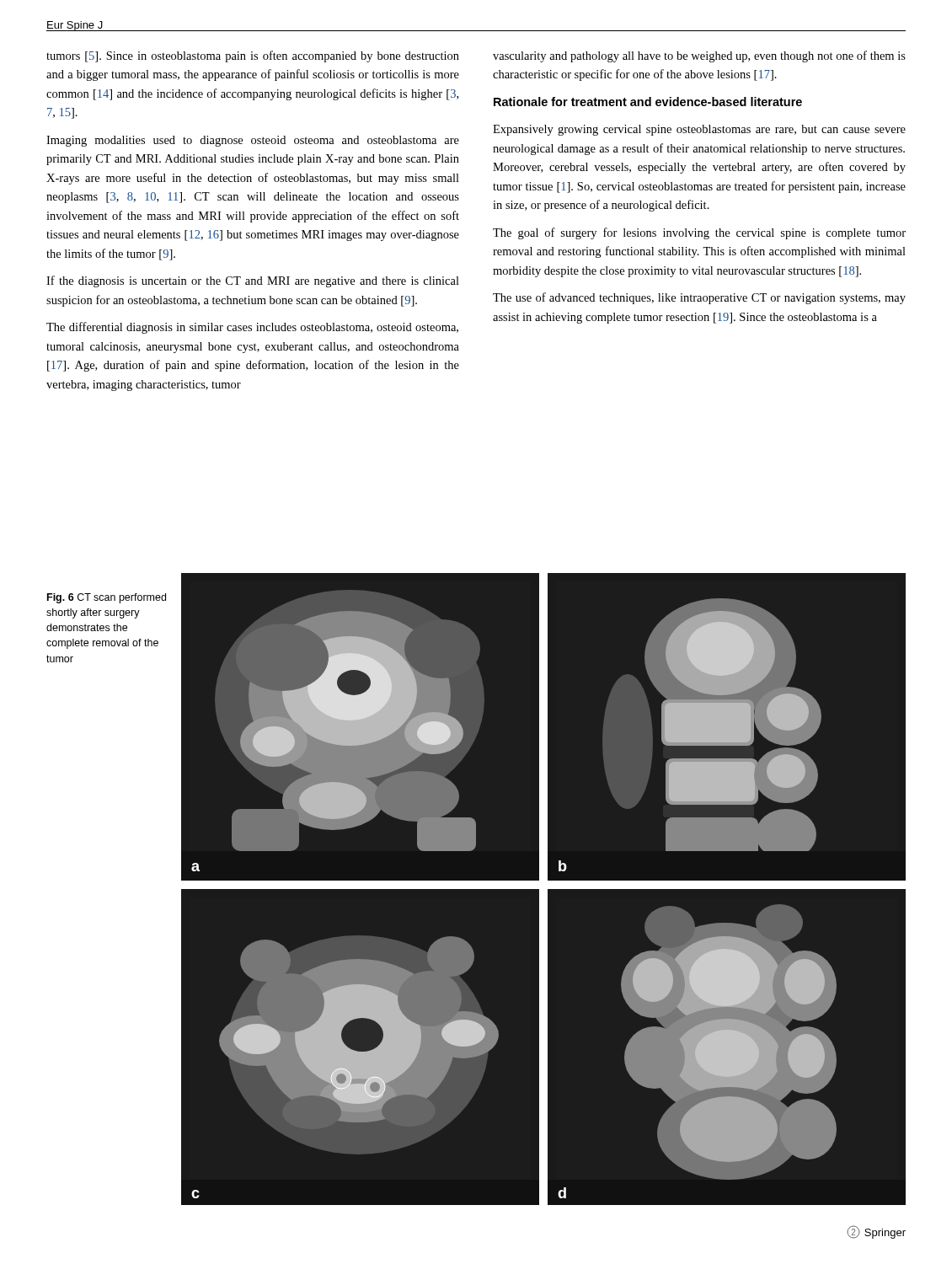
Task: Find the text block with the text "tumors [5]. Since in"
Action: 253,220
